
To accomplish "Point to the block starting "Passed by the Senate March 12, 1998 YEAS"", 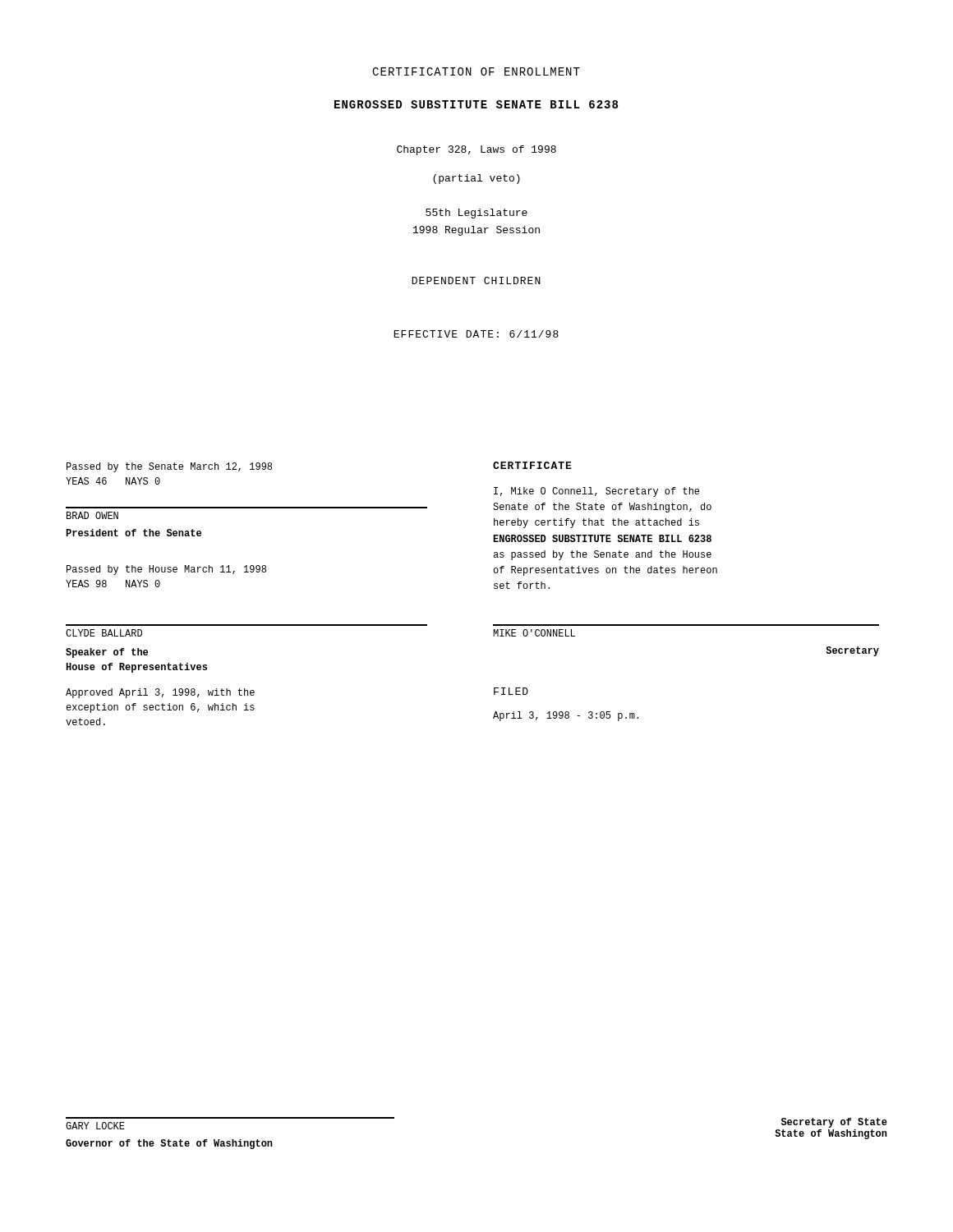I will pyautogui.click(x=169, y=475).
